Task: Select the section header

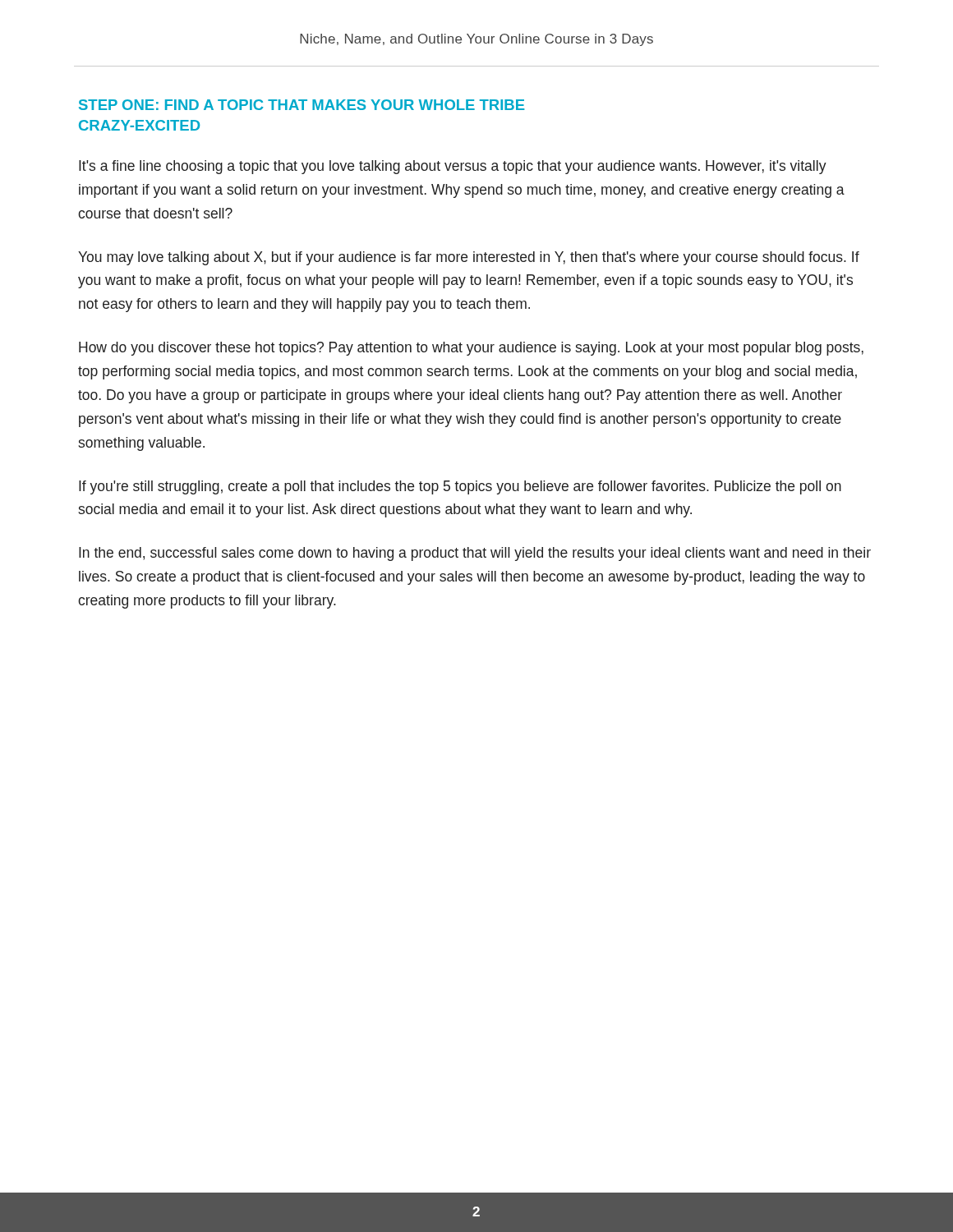Action: (302, 115)
